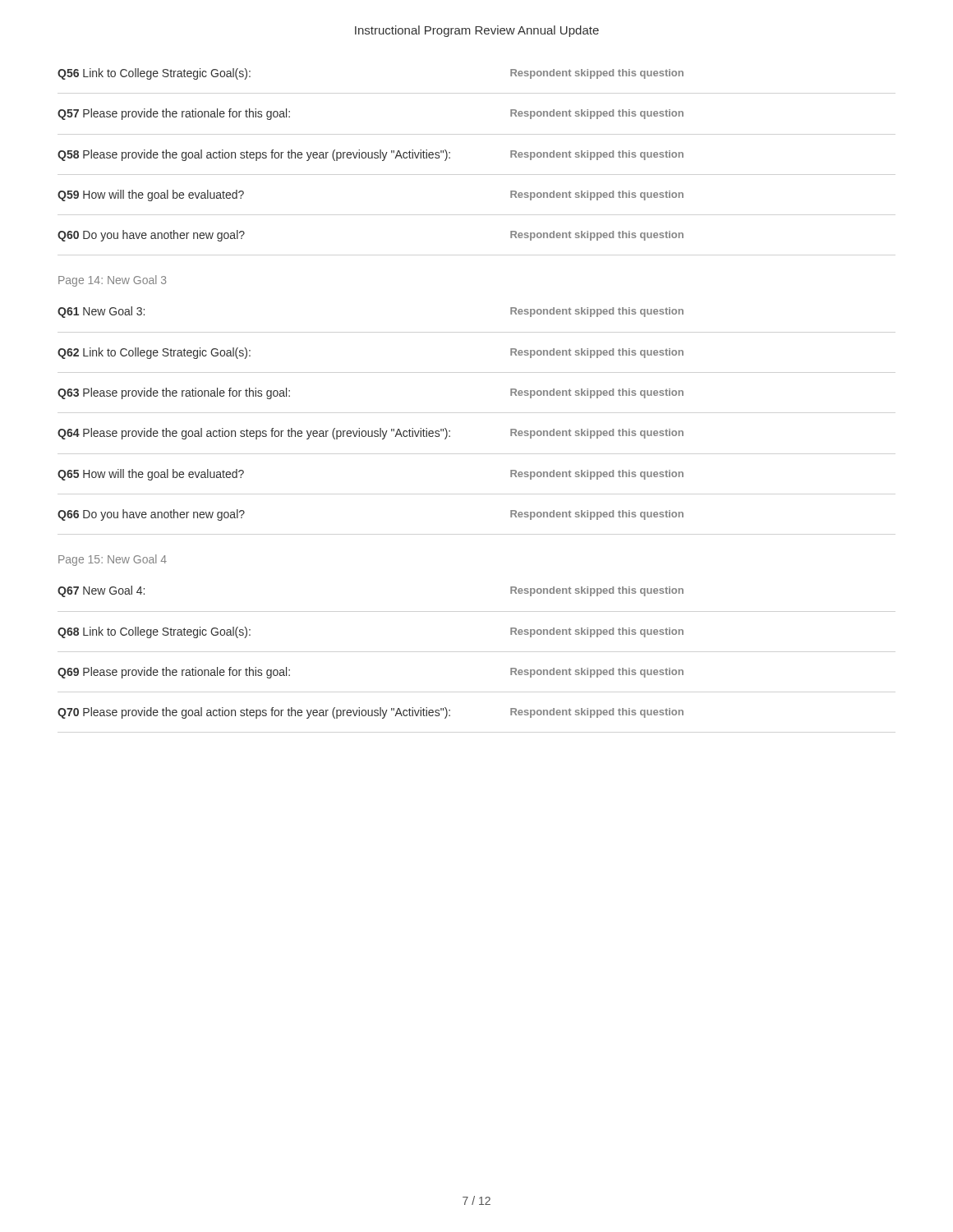The image size is (953, 1232).
Task: Click on the text block that reads "Q64 Please provide the goal"
Action: pyautogui.click(x=371, y=434)
